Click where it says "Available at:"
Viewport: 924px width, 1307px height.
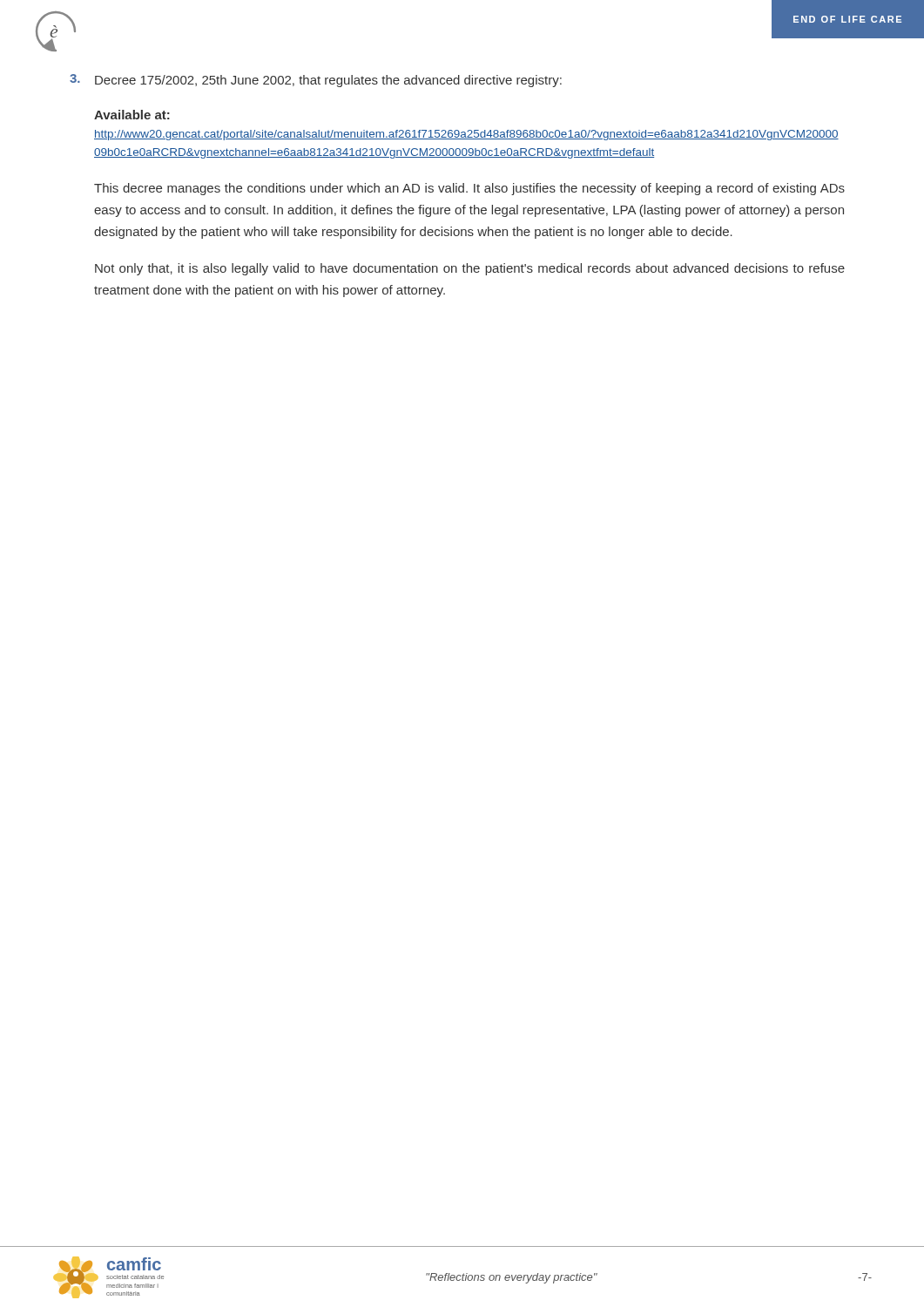tap(132, 115)
